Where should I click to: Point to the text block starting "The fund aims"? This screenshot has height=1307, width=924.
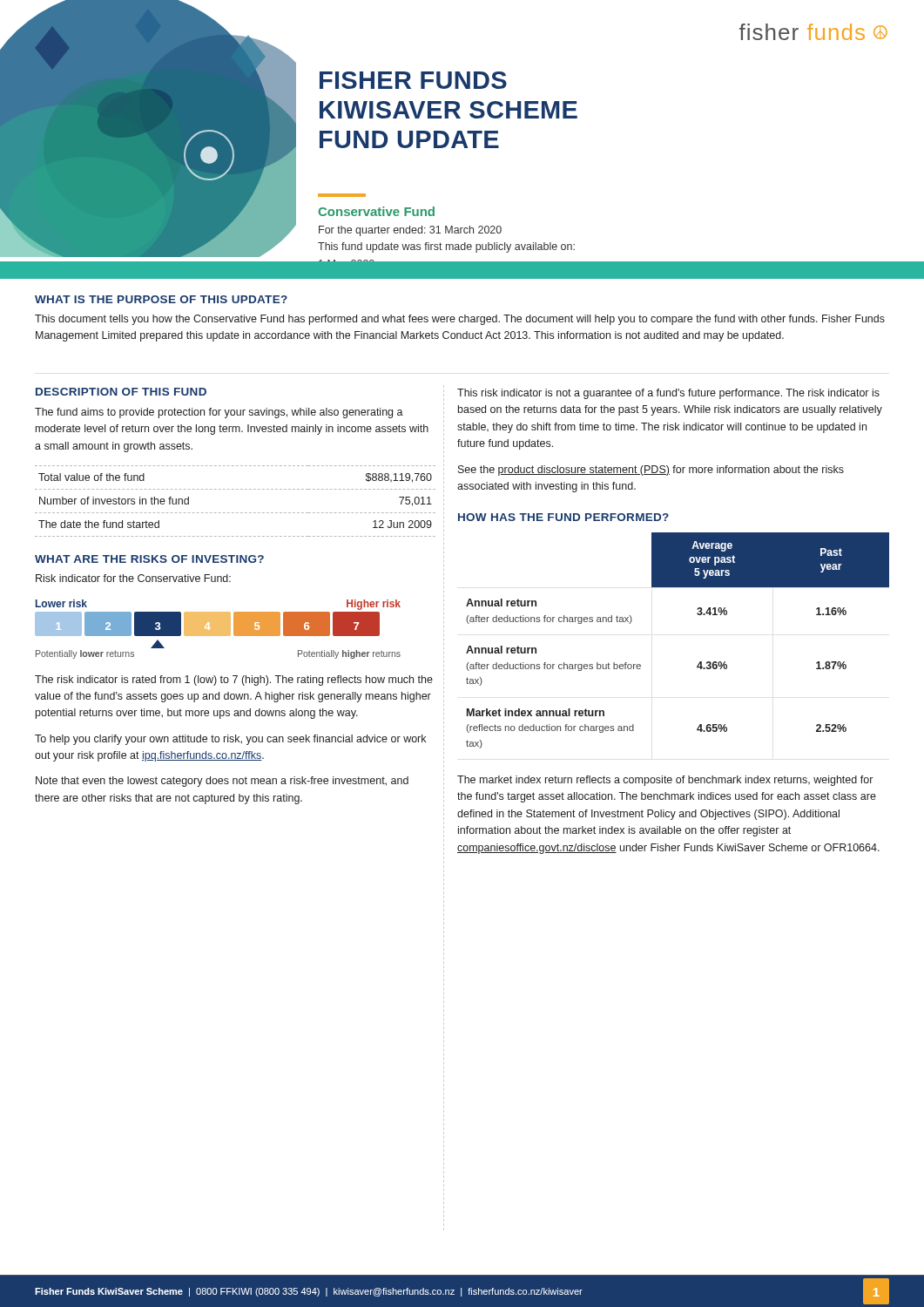tap(232, 429)
